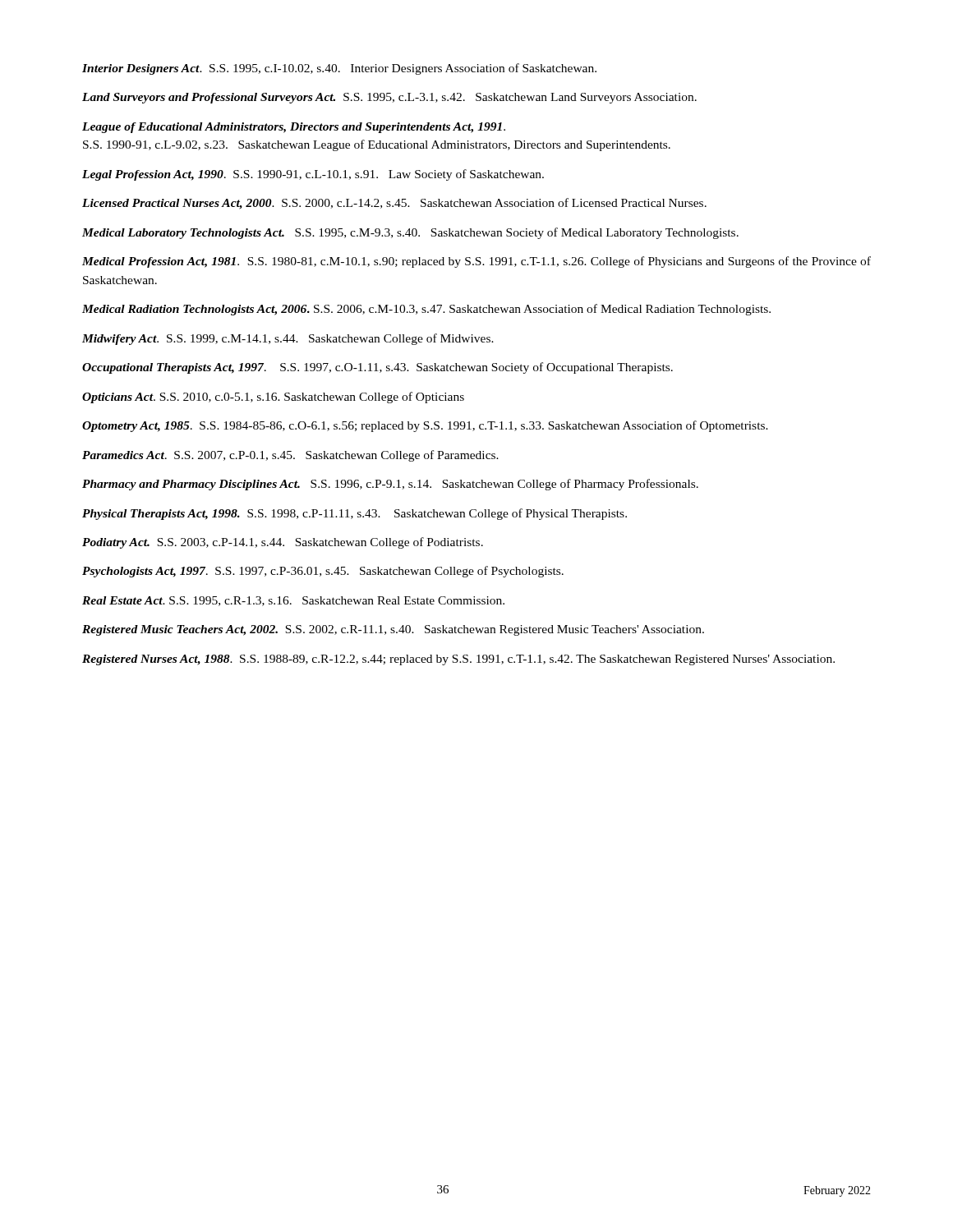Screen dimensions: 1232x953
Task: Locate the text block containing "Land Surveyors and Professional"
Action: 476,97
